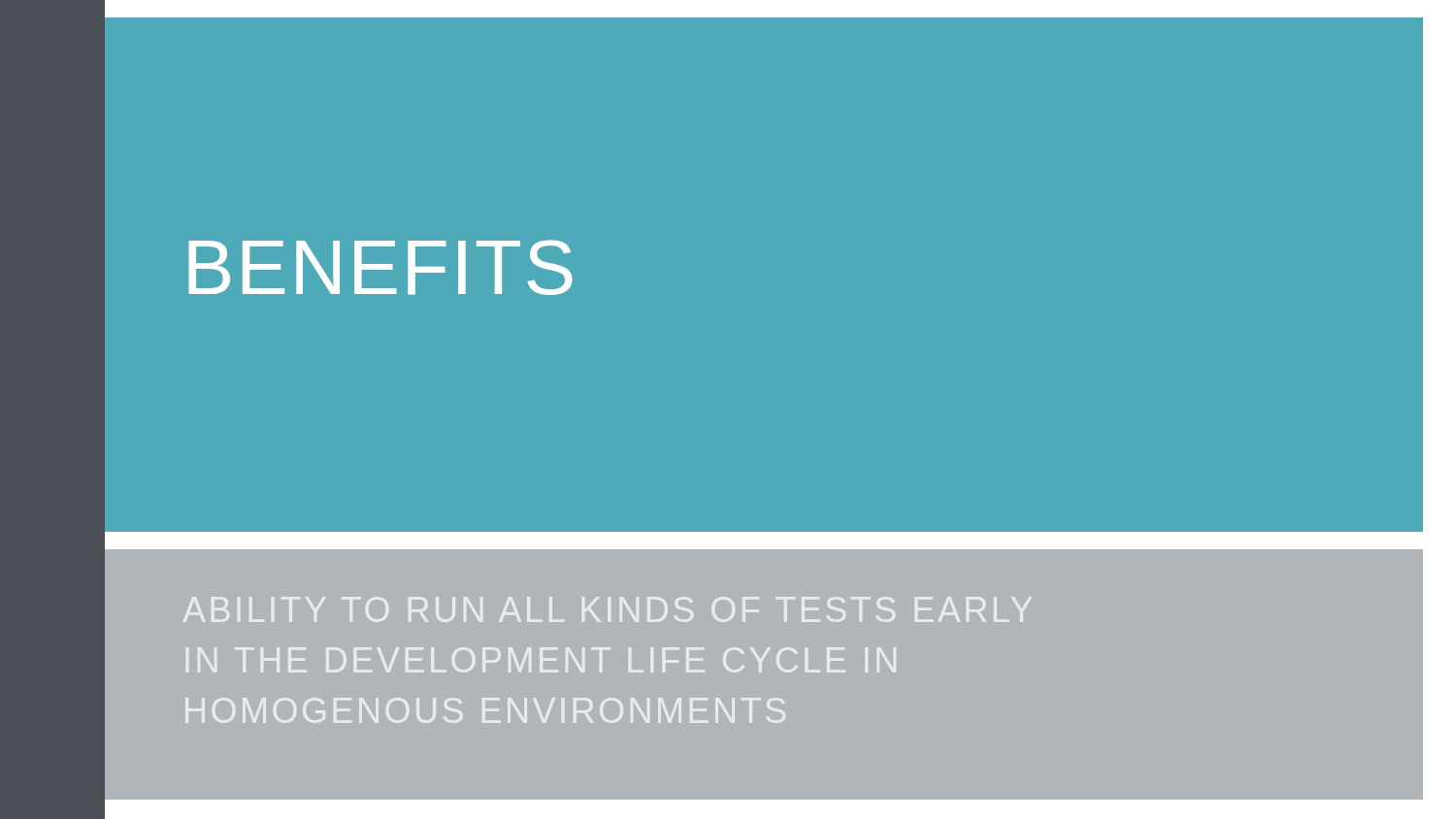Locate the text block starting "ABILITY TO RUN ALL KINDS"
This screenshot has height=819, width=1456.
(609, 661)
